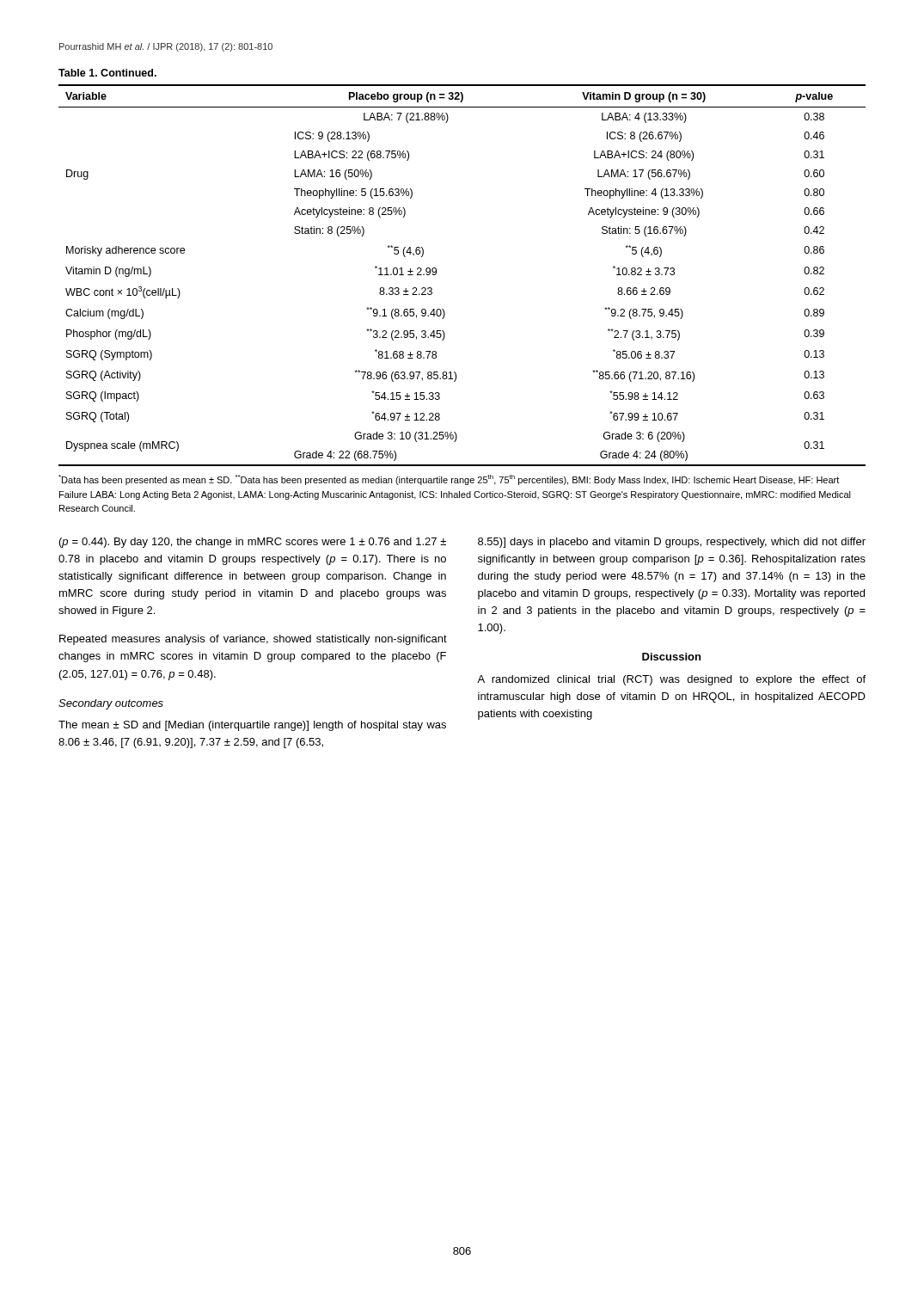Point to the text starting "Repeated measures analysis of variance, showed statistically"
The height and width of the screenshot is (1290, 924).
click(253, 656)
